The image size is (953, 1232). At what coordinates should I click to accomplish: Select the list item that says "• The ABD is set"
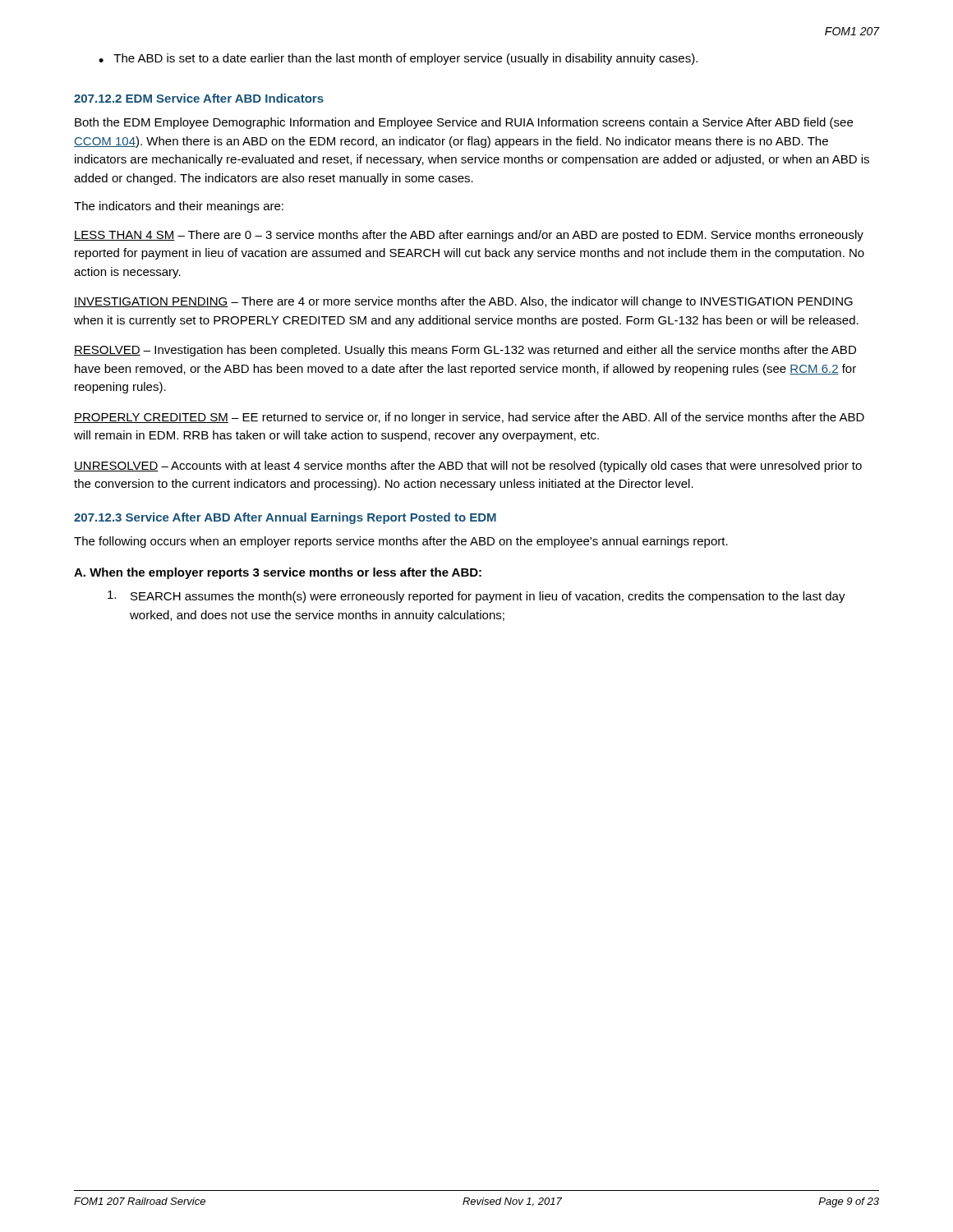coord(489,60)
